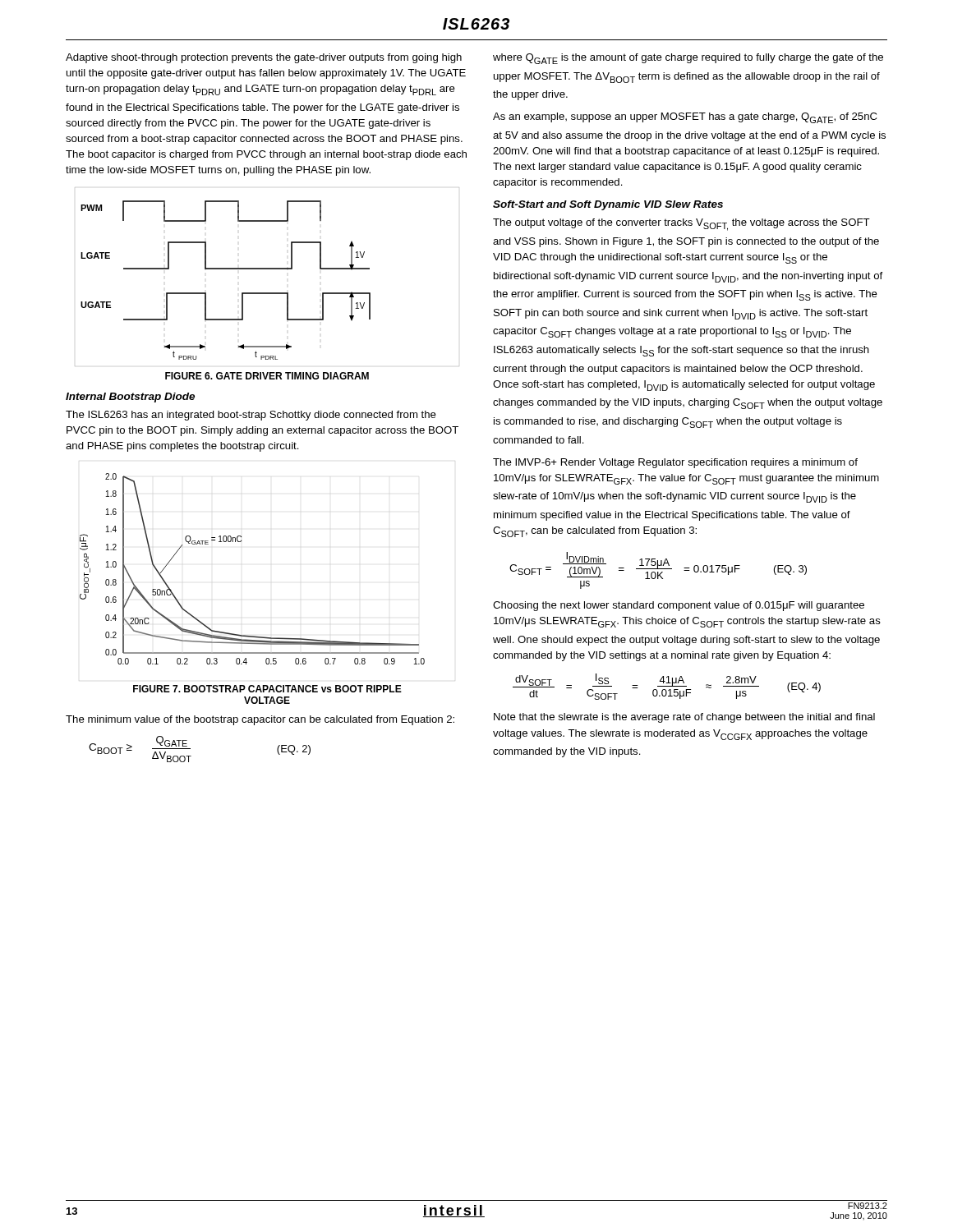Navigate to the block starting "The ISL6263 has"
The image size is (953, 1232).
coord(267,430)
